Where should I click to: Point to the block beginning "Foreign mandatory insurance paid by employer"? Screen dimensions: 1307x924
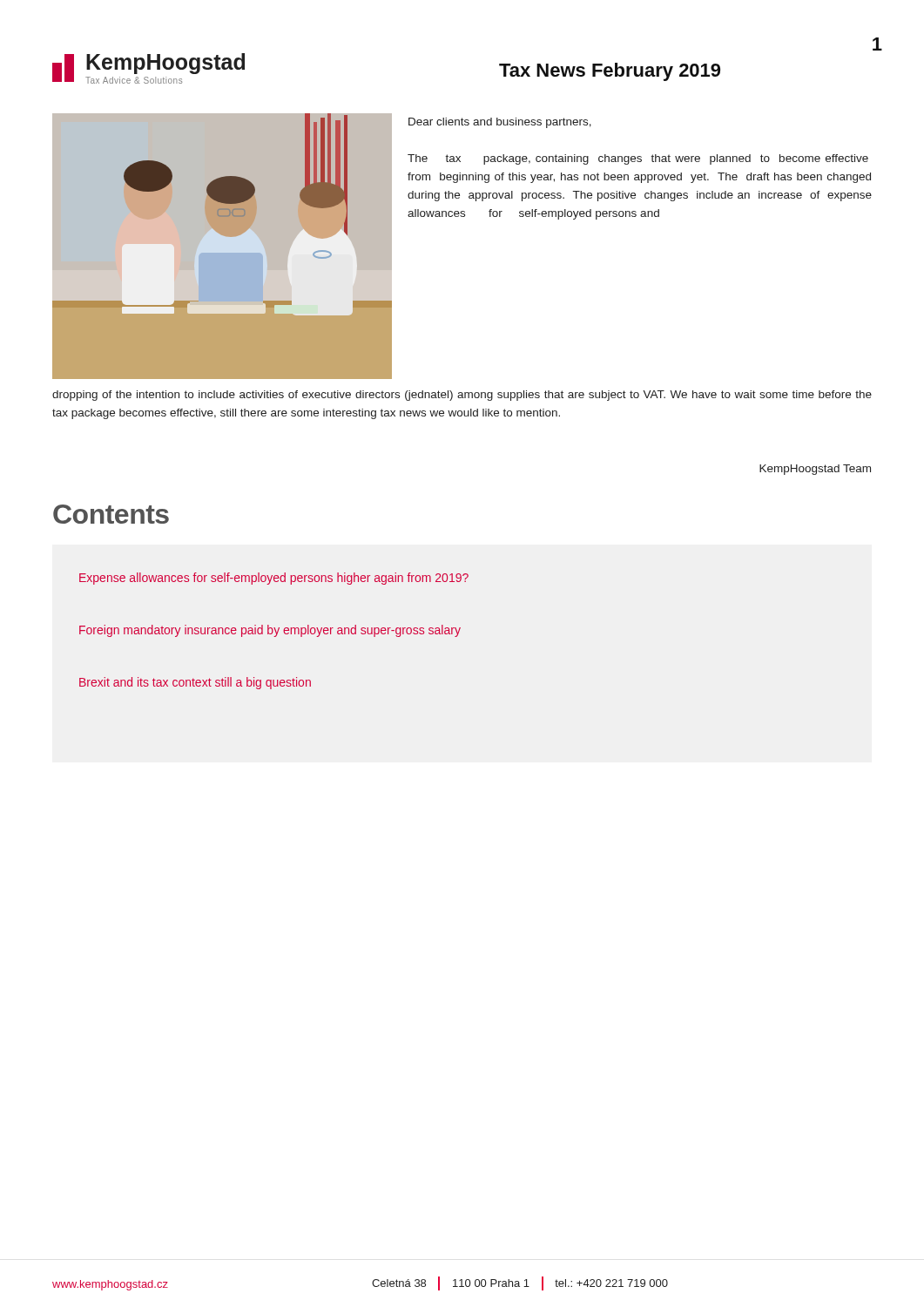[x=269, y=630]
